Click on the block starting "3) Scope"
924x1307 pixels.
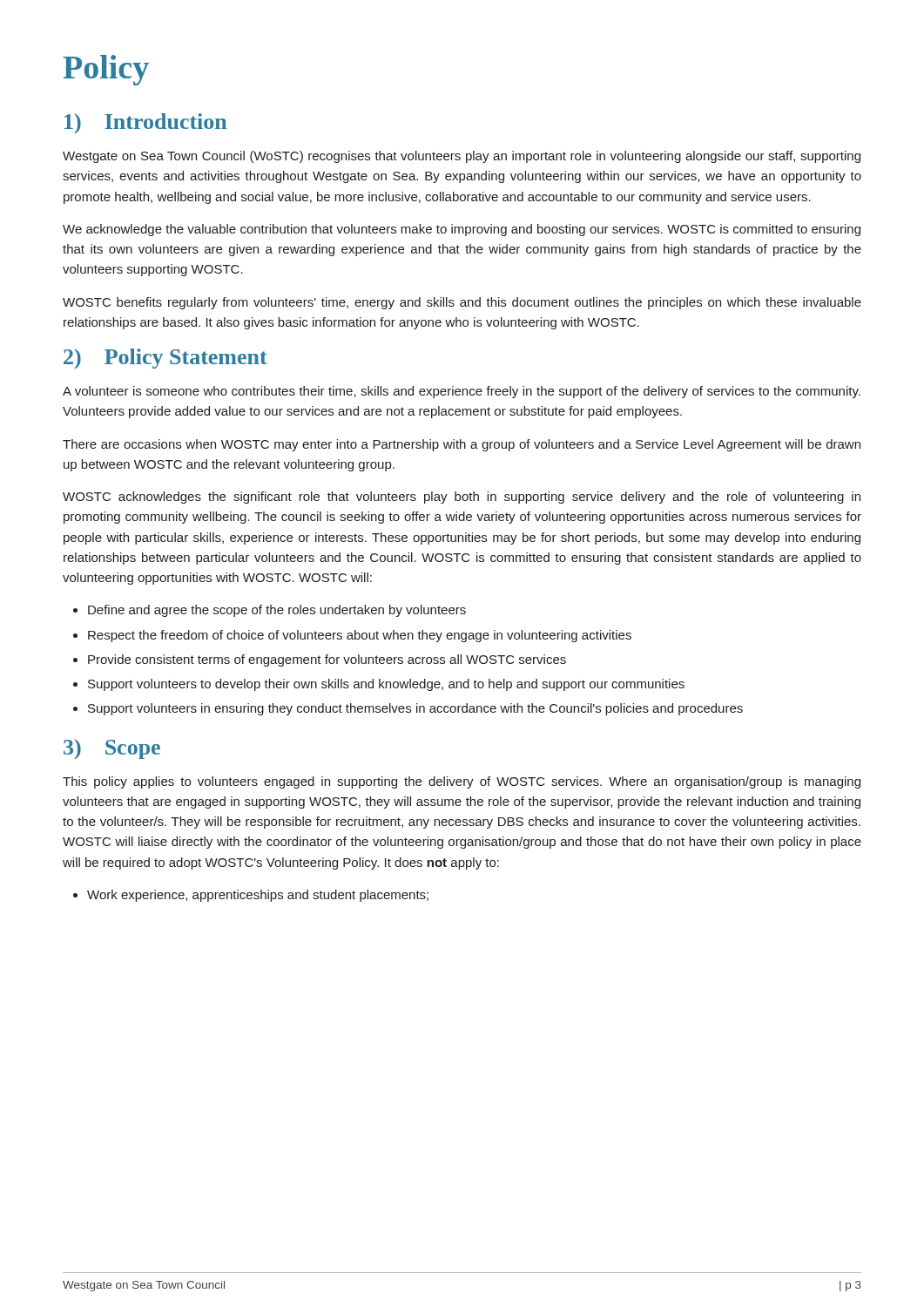[x=112, y=747]
